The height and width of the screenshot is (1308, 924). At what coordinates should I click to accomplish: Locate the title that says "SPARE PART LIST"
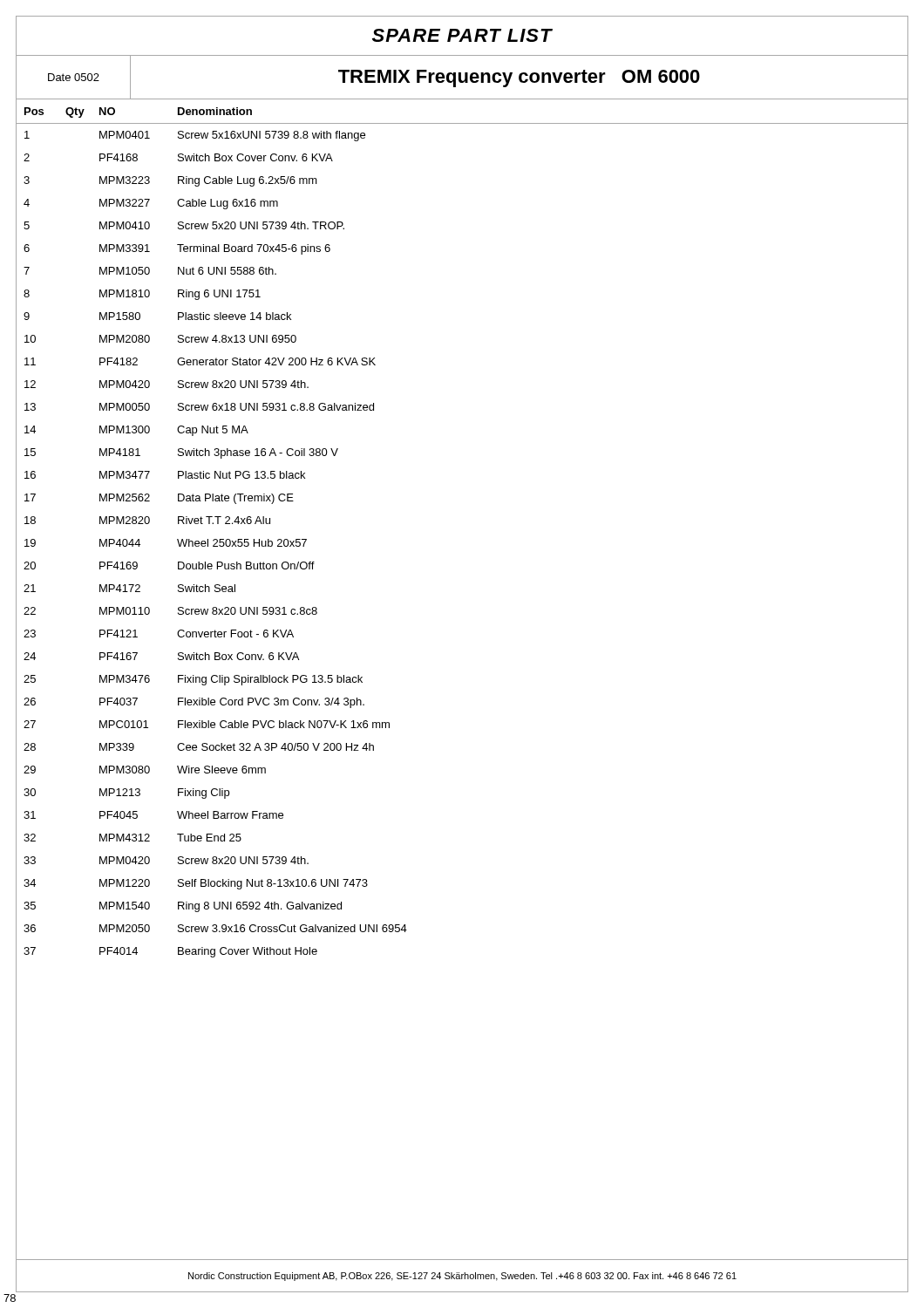pyautogui.click(x=462, y=36)
